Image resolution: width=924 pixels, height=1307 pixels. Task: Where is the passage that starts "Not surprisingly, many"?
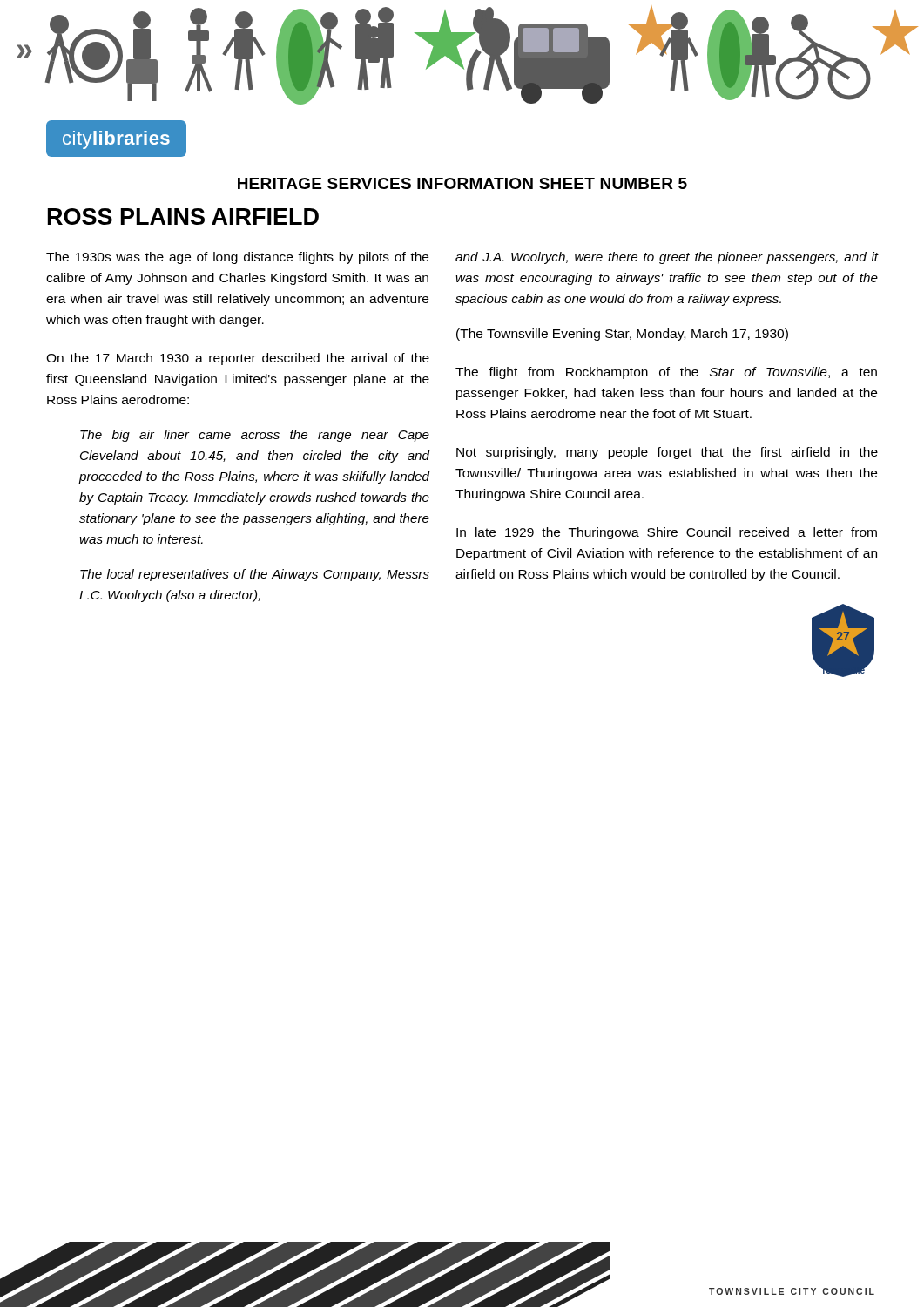[667, 473]
